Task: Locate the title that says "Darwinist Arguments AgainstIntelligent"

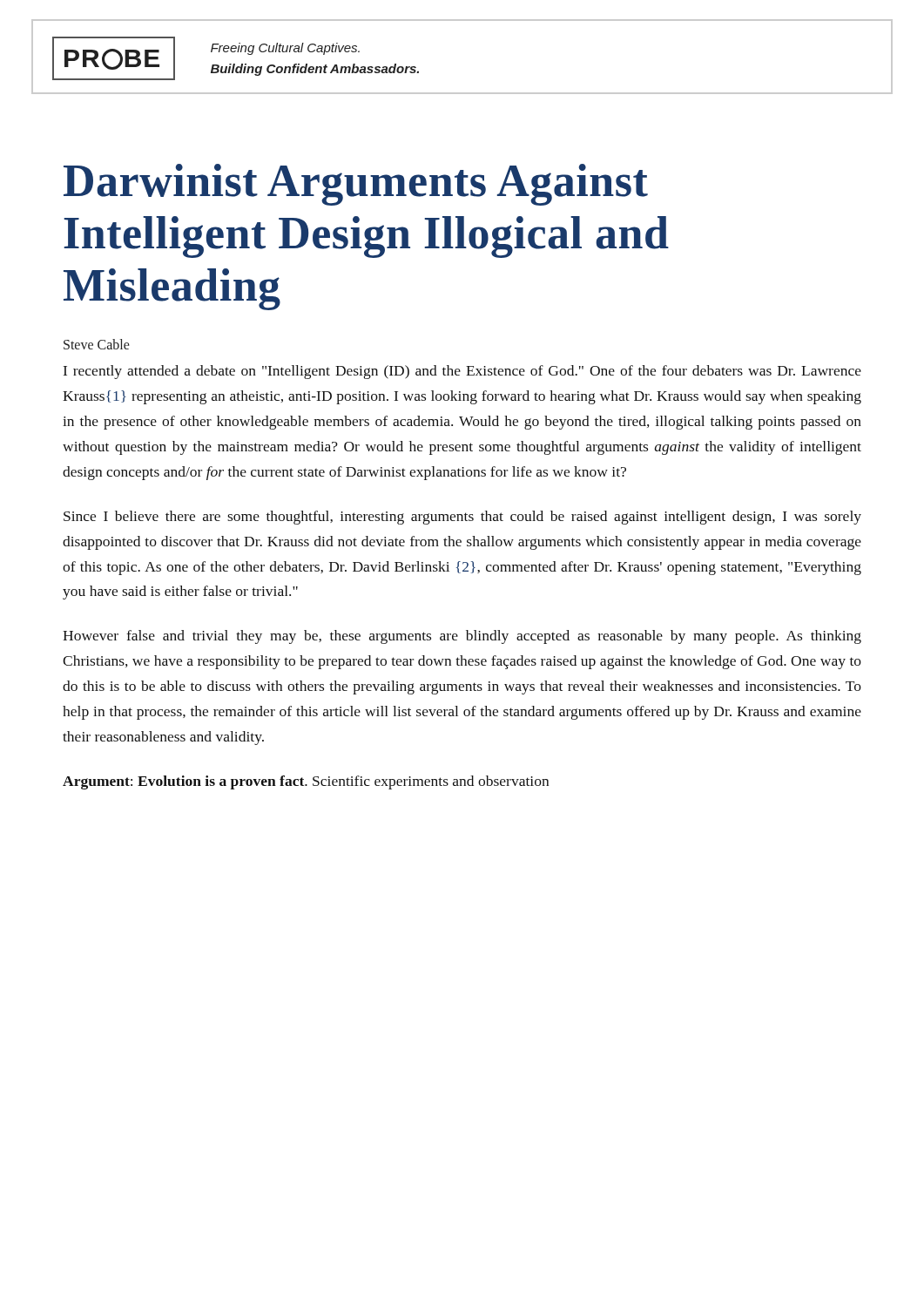Action: coord(462,233)
